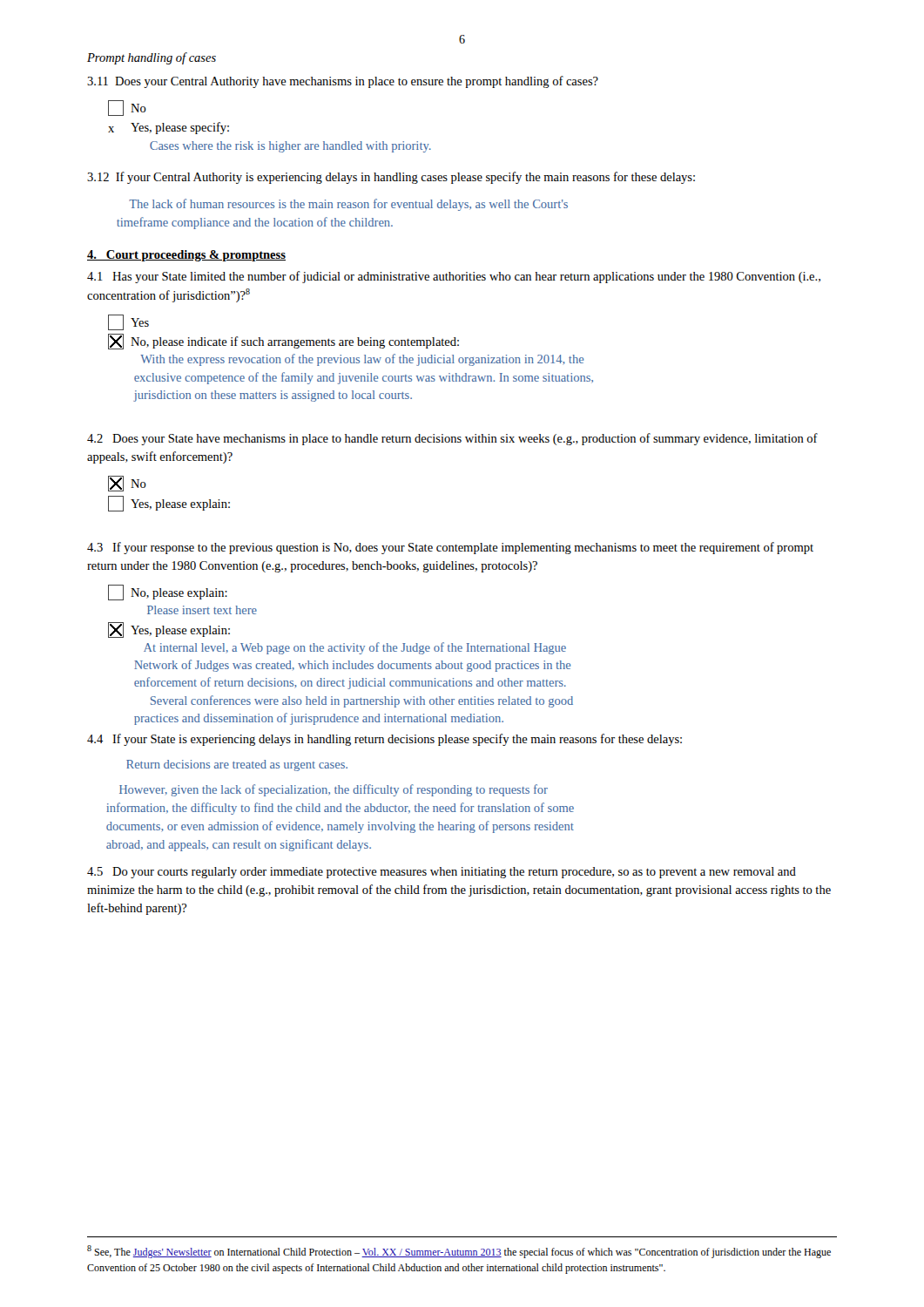The width and height of the screenshot is (924, 1307).
Task: Point to the block beginning "12 If your Central"
Action: pos(462,177)
